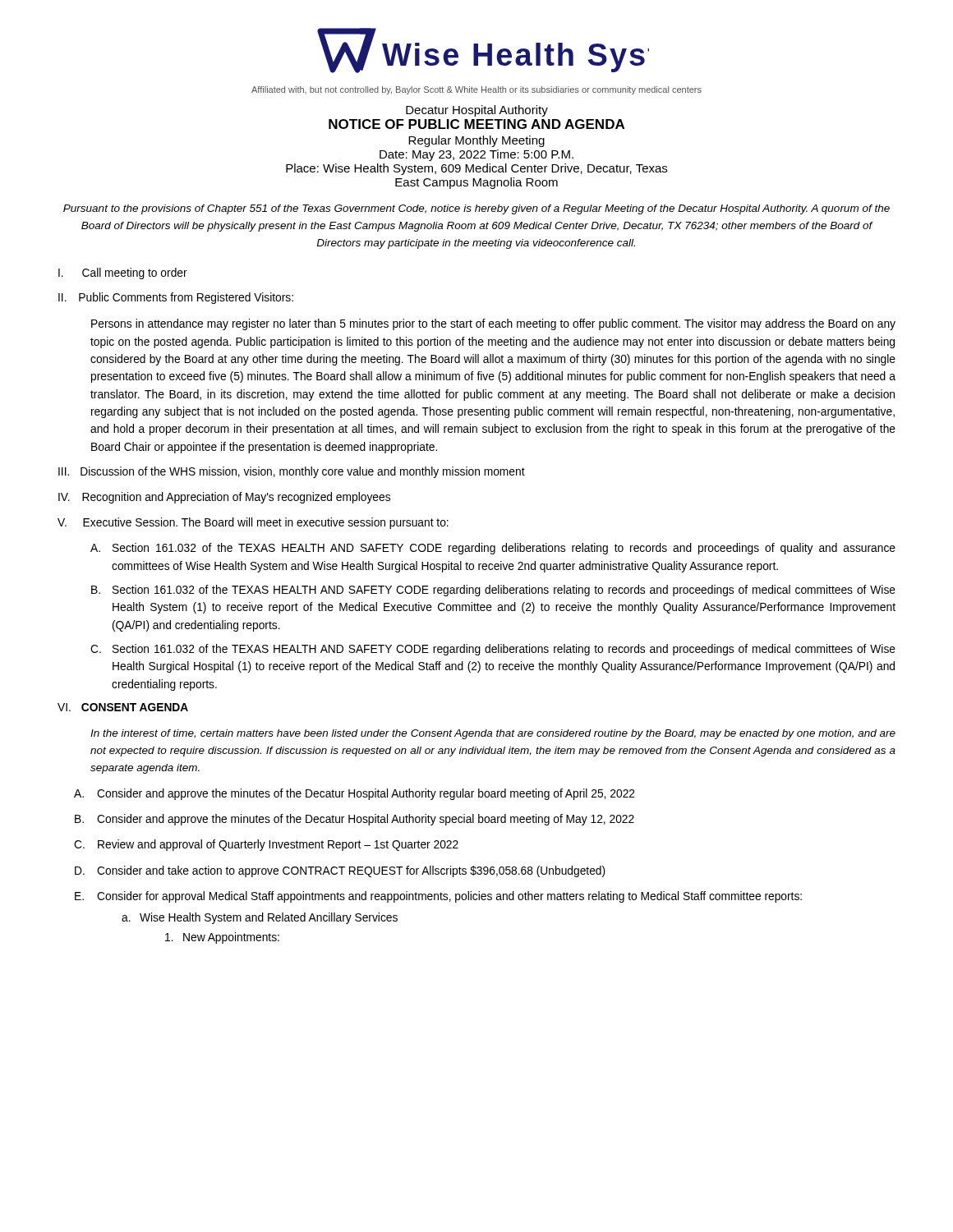Click where it says "VI. CONSENT AGENDA"
Image resolution: width=953 pixels, height=1232 pixels.
coord(123,708)
